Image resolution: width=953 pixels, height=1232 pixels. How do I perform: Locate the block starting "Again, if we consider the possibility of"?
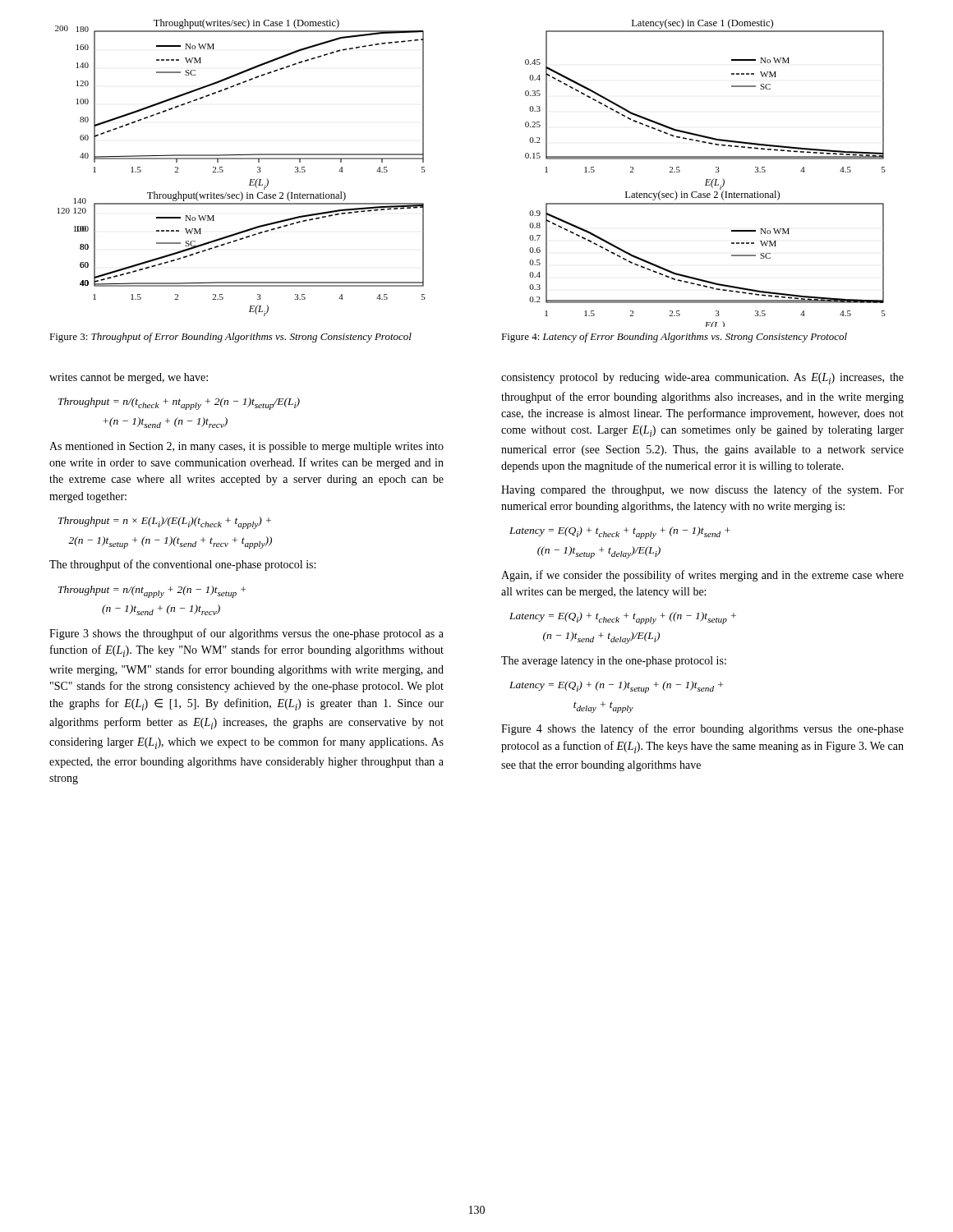[702, 583]
